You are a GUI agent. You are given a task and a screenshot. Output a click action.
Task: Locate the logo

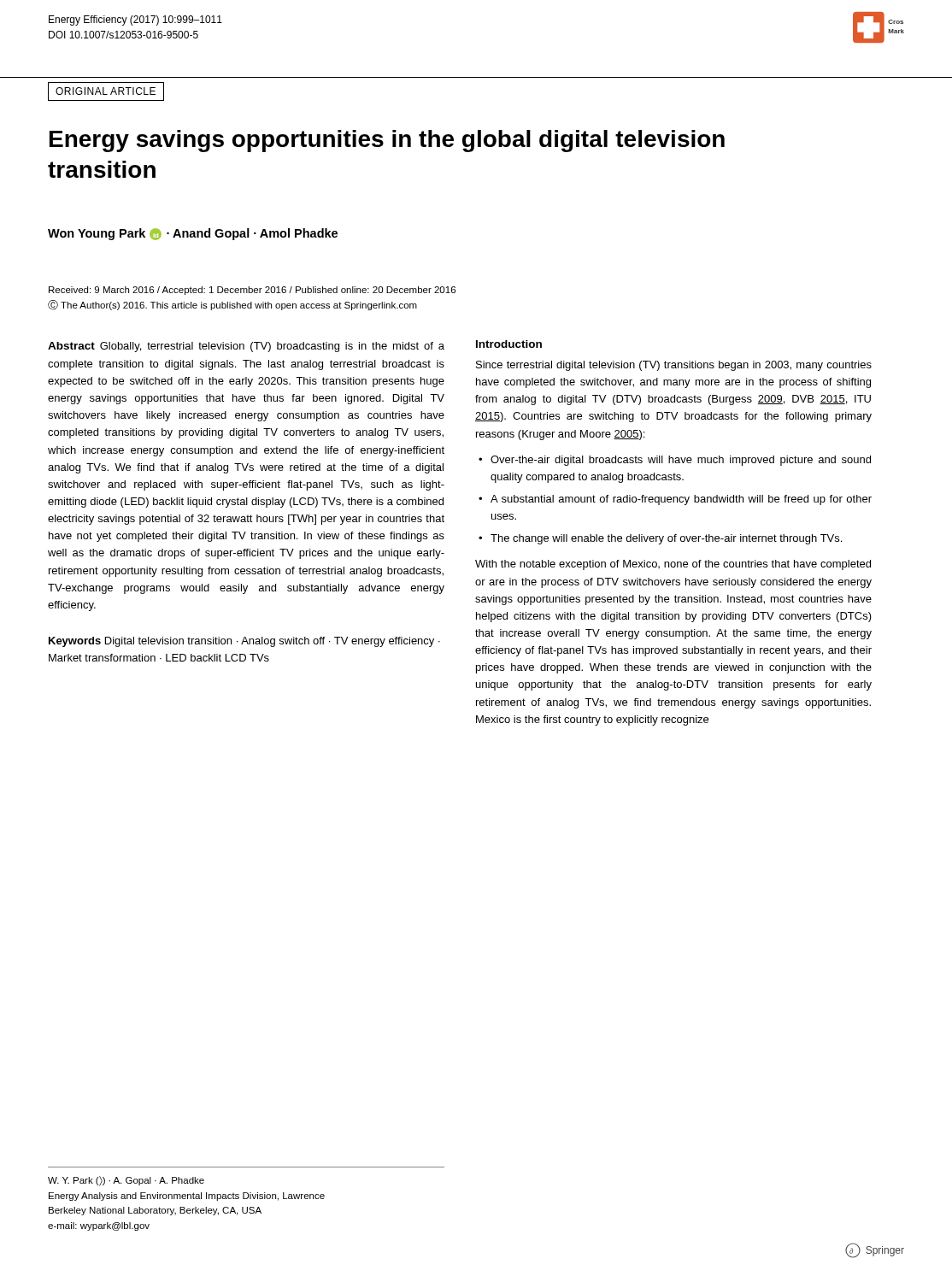point(879,33)
